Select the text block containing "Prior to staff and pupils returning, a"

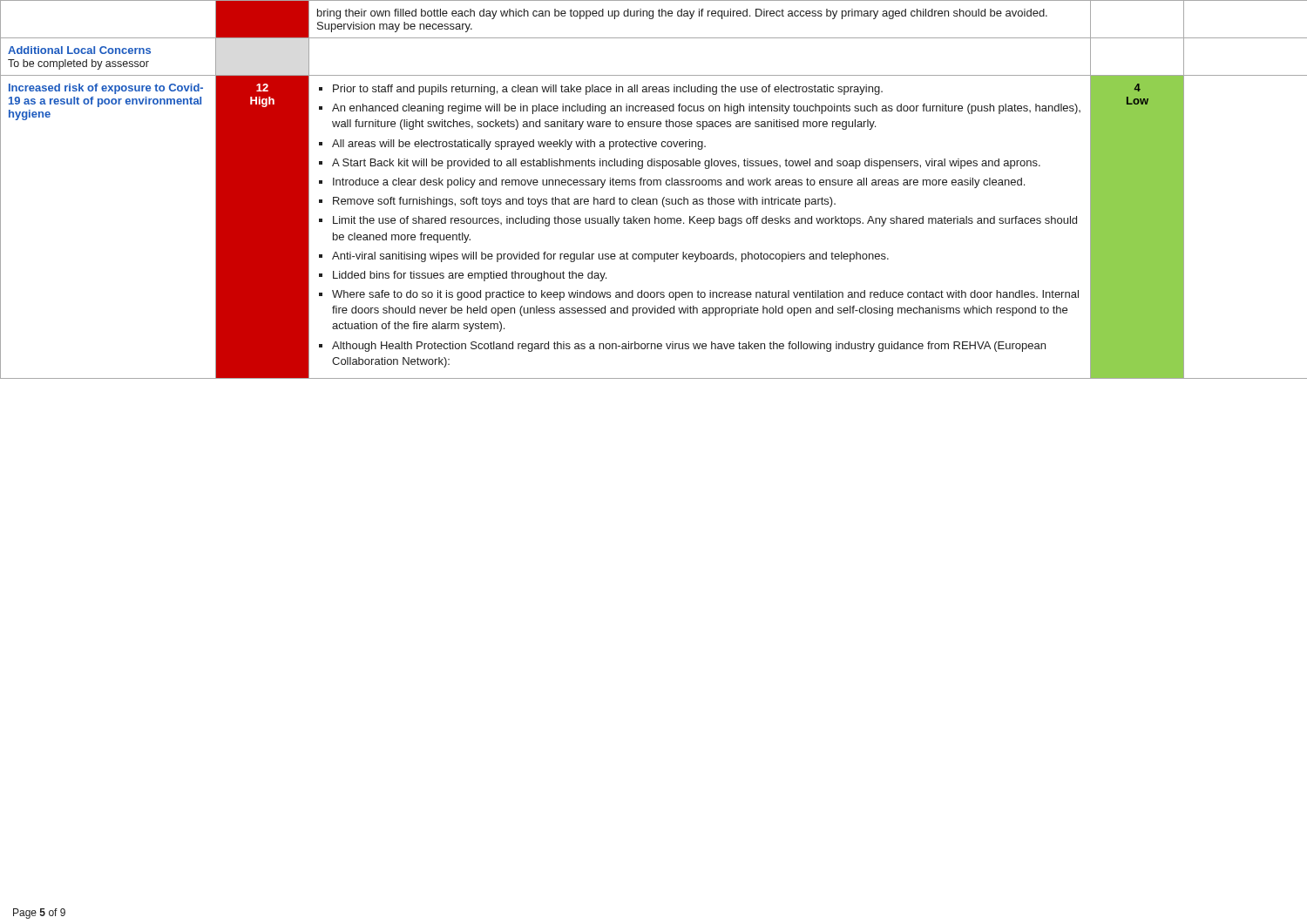pyautogui.click(x=700, y=225)
